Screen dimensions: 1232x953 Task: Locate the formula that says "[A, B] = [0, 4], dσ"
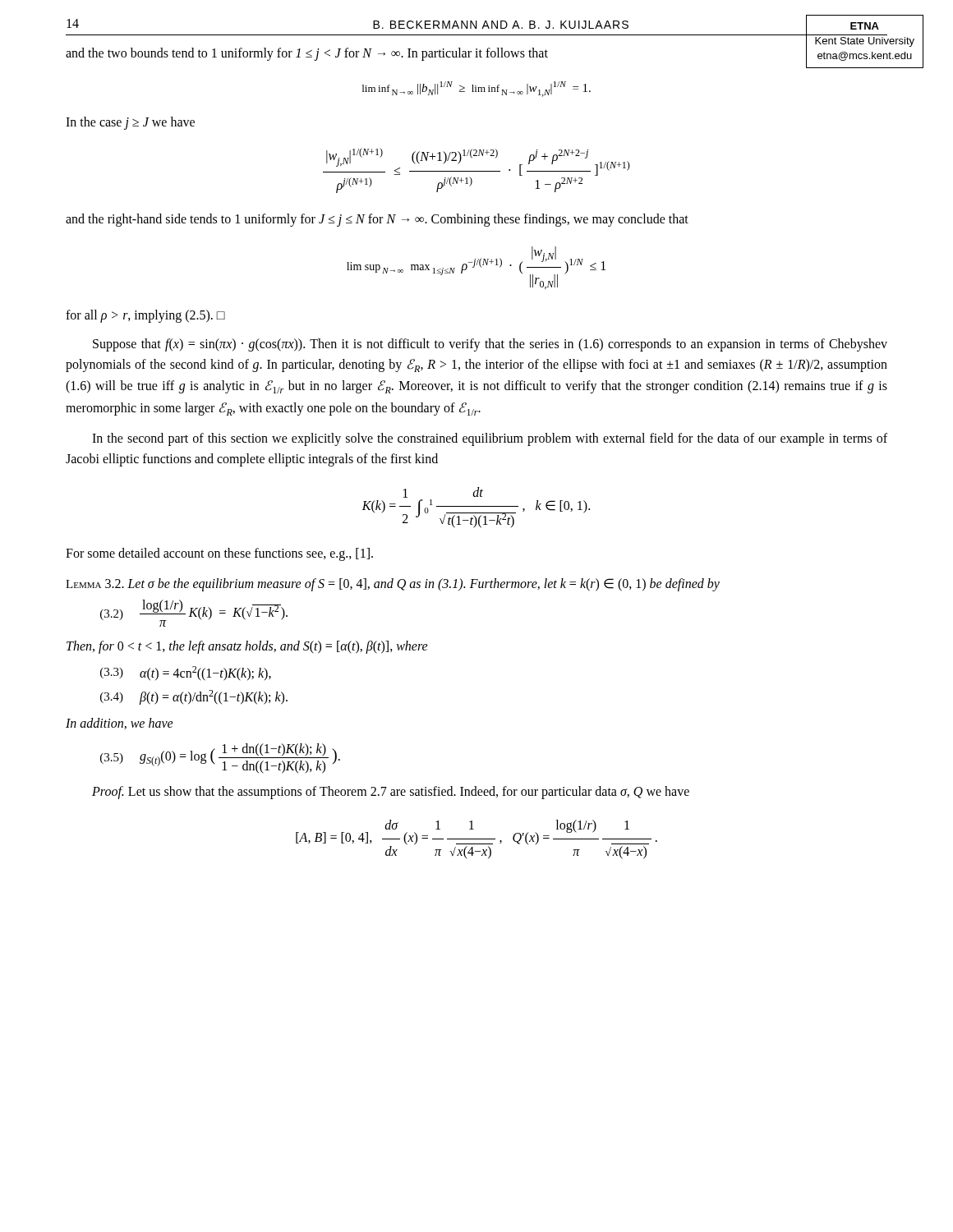(476, 839)
